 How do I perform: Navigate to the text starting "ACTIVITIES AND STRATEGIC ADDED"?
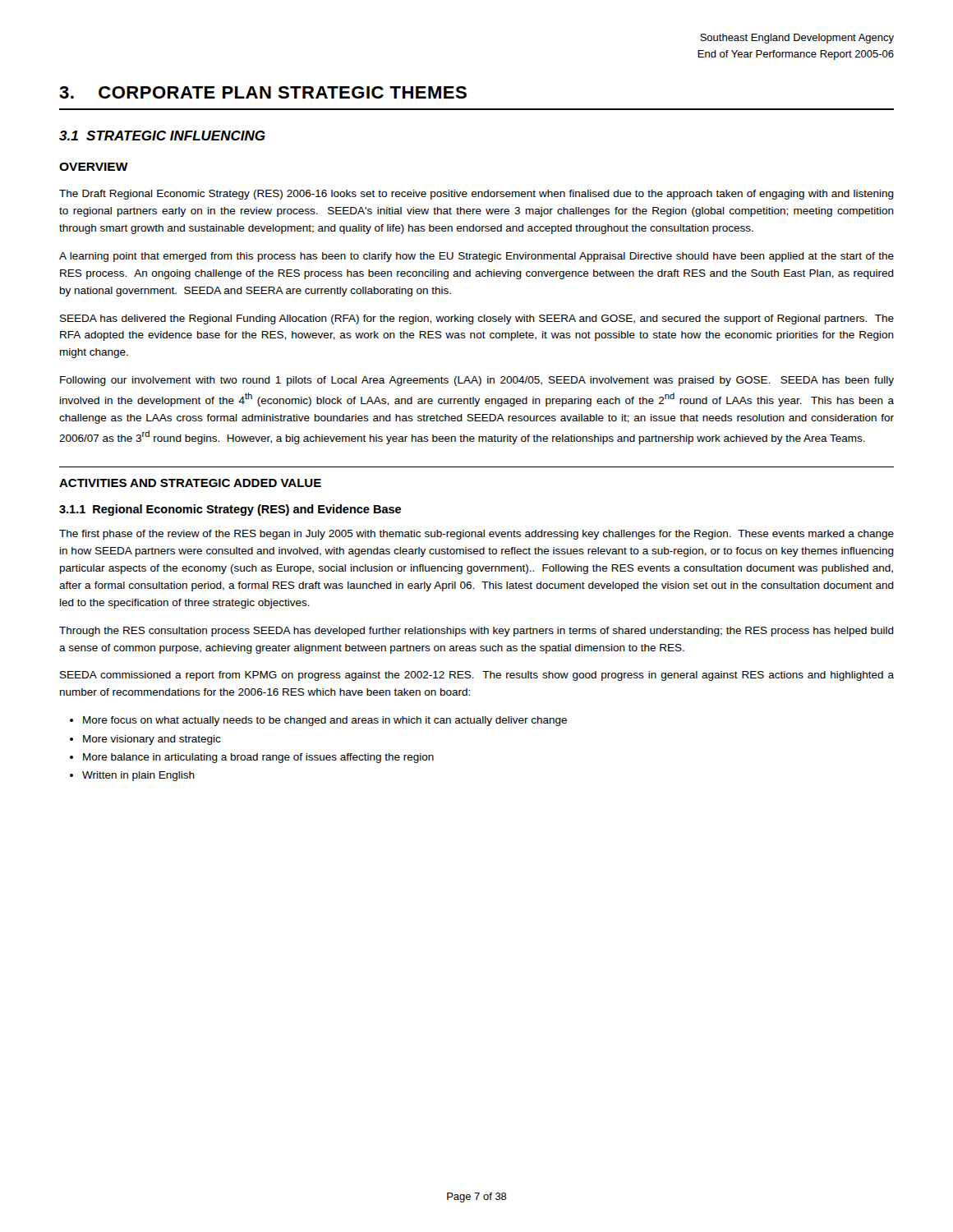(x=476, y=478)
